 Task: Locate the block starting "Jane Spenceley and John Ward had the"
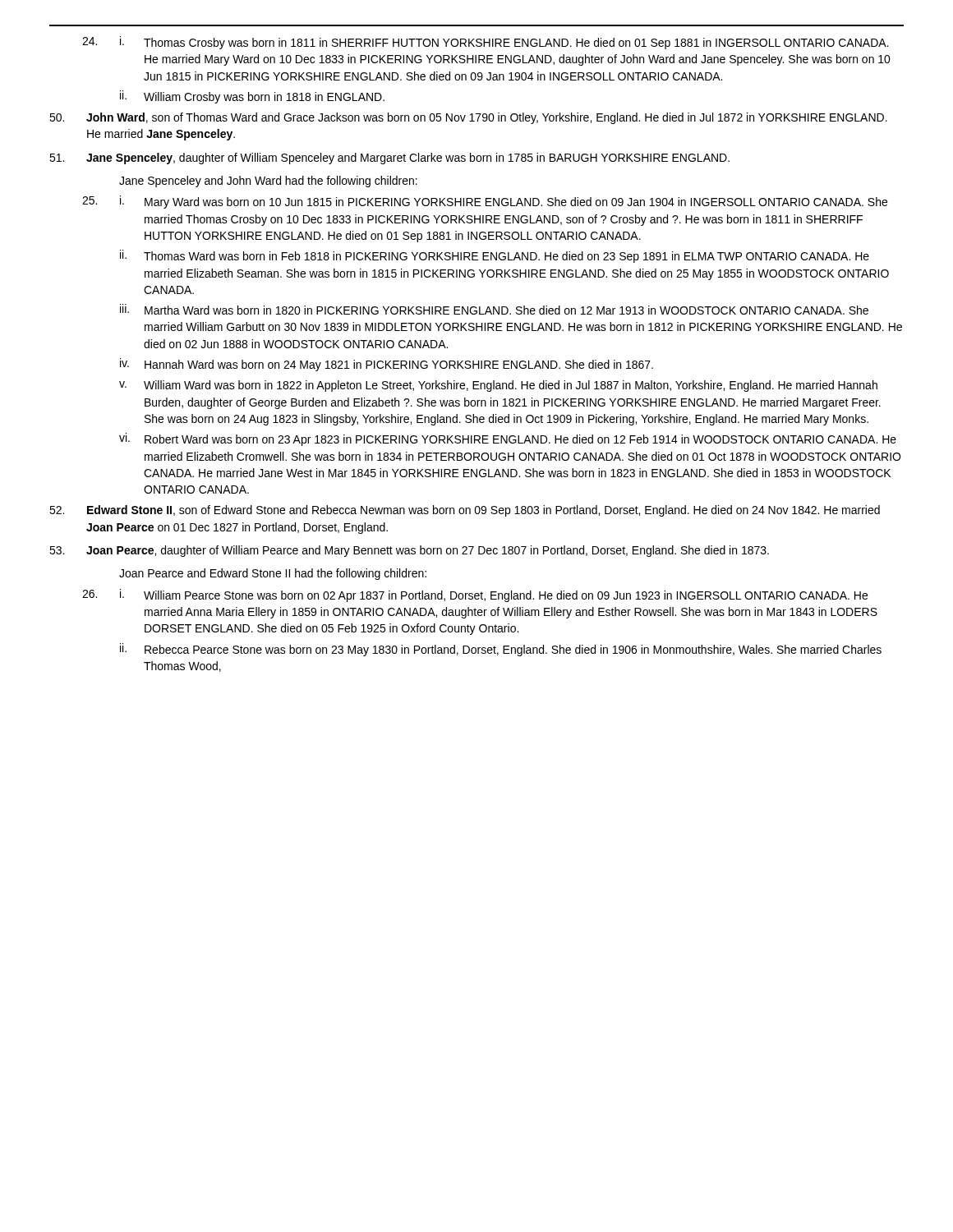click(x=269, y=181)
